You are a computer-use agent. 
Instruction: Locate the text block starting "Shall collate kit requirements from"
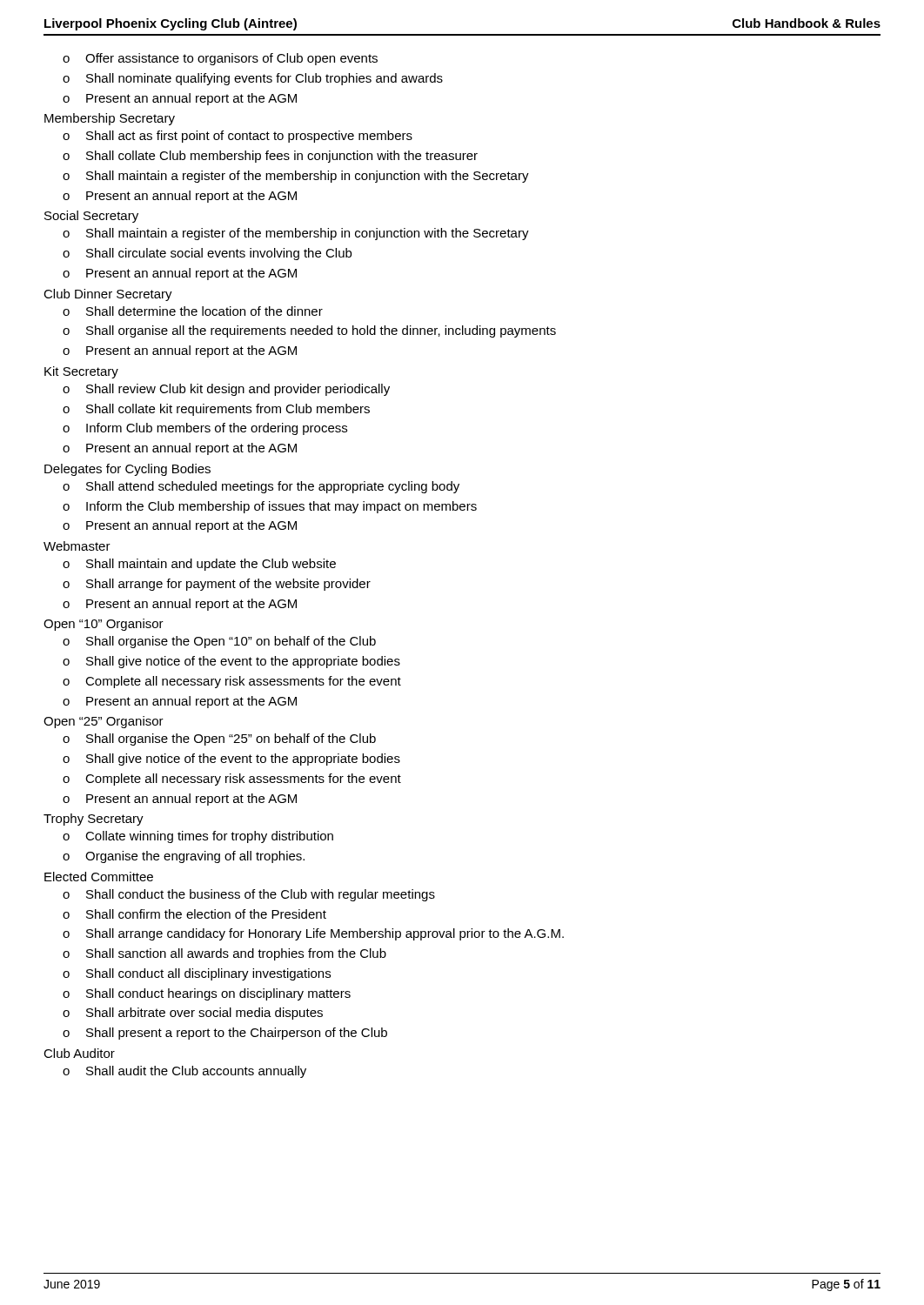point(228,408)
